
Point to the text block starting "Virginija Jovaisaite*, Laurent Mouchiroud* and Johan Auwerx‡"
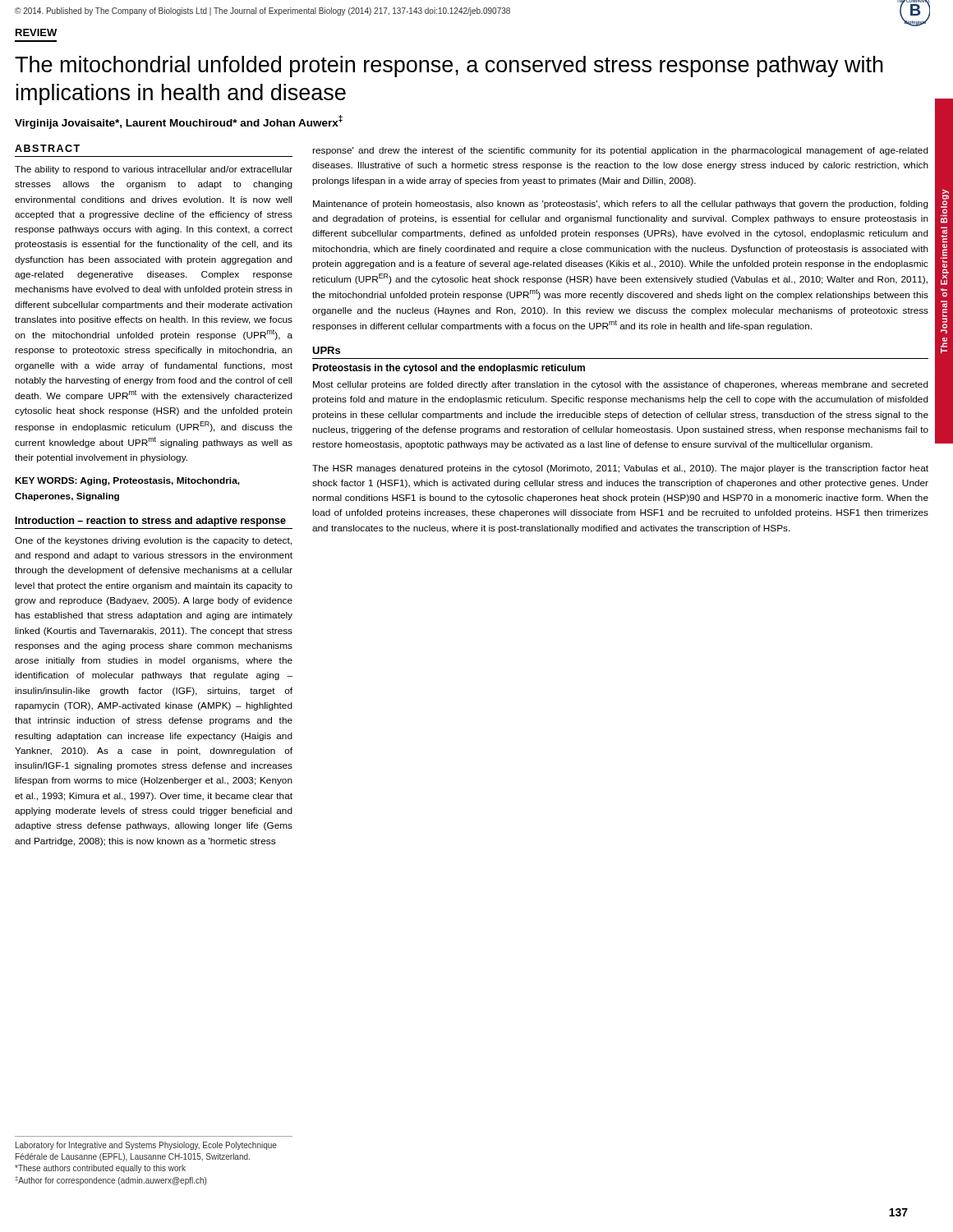point(179,121)
